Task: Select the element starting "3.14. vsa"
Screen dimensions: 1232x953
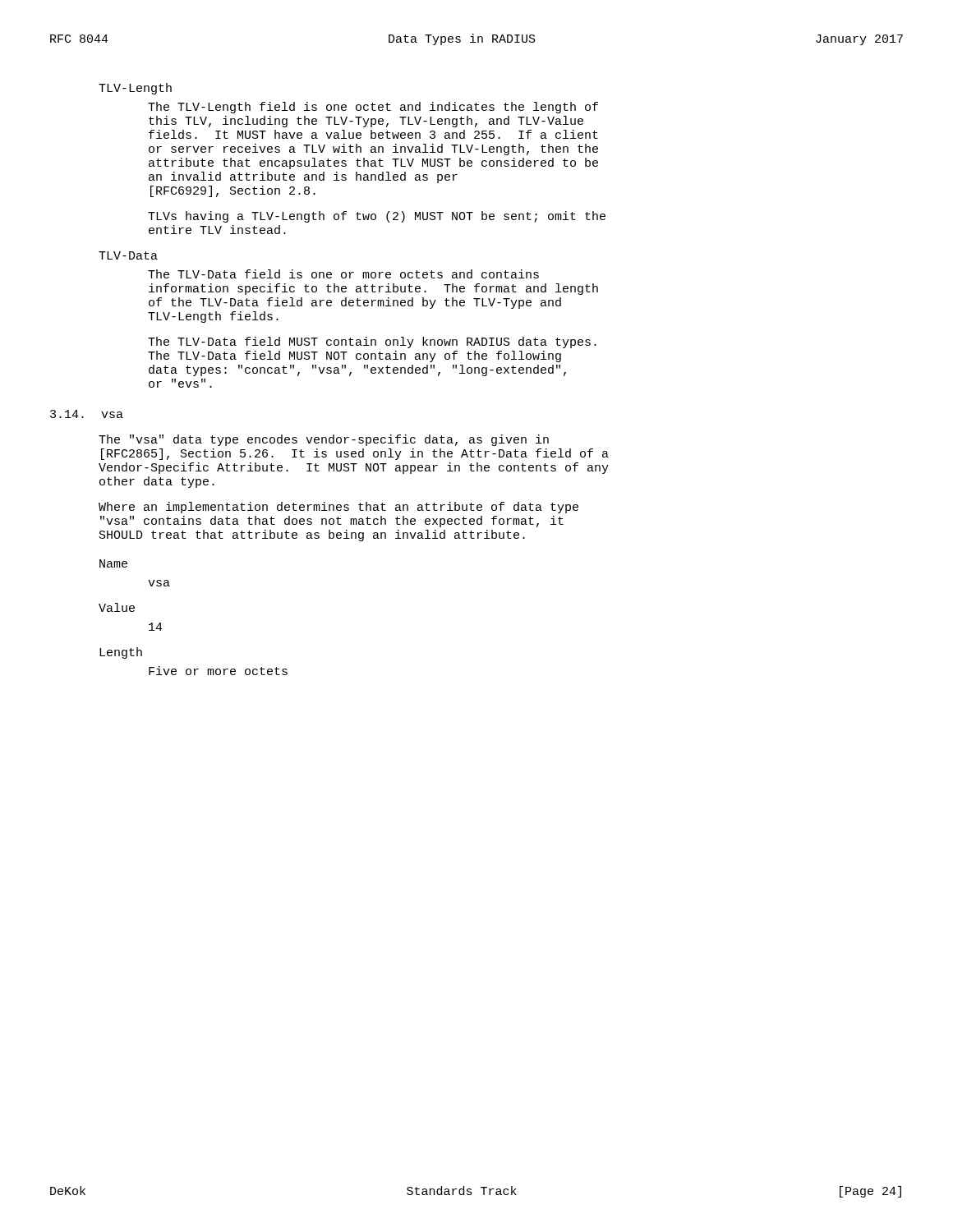Action: click(x=86, y=415)
